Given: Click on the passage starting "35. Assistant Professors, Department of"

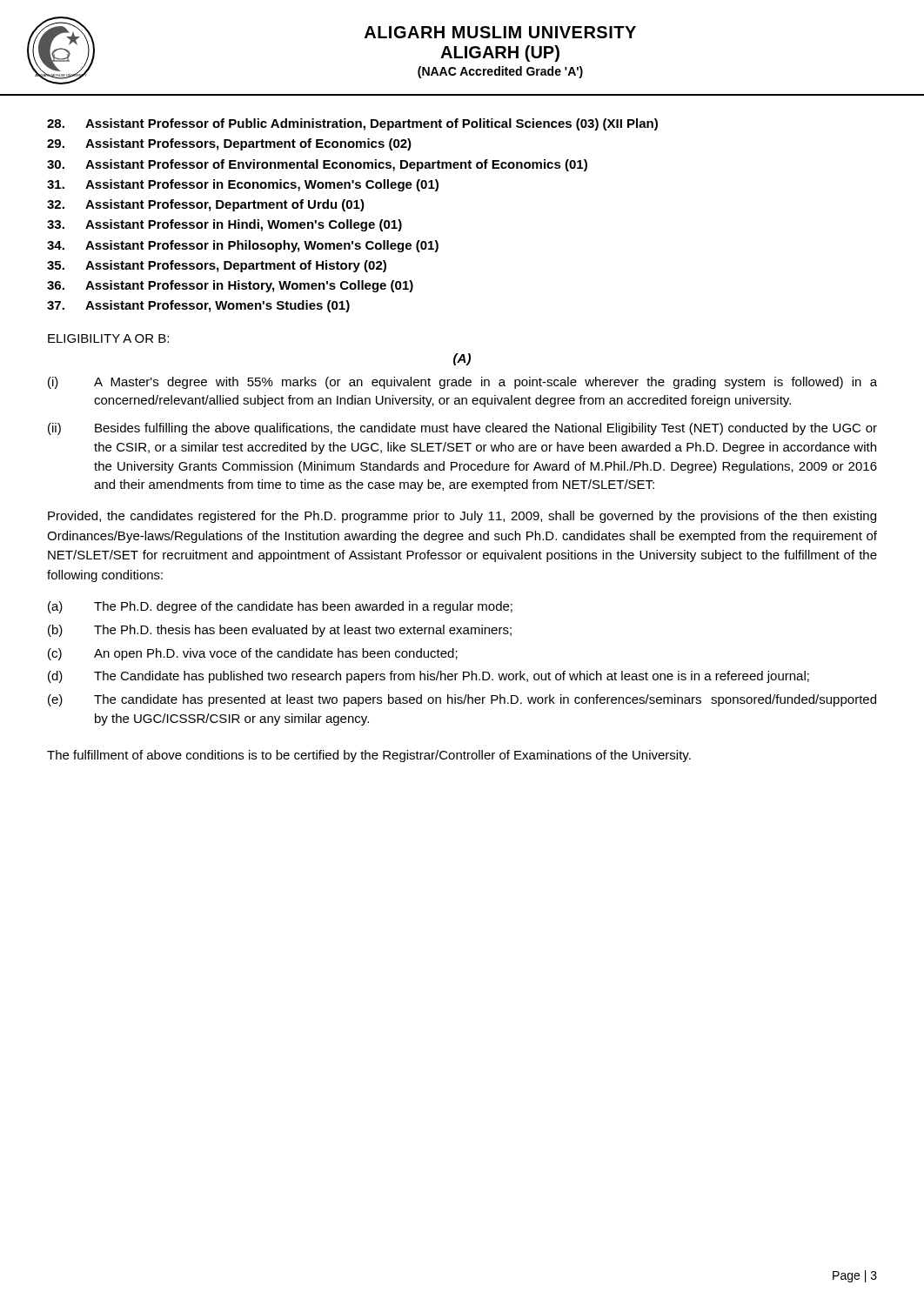Looking at the screenshot, I should 217,266.
